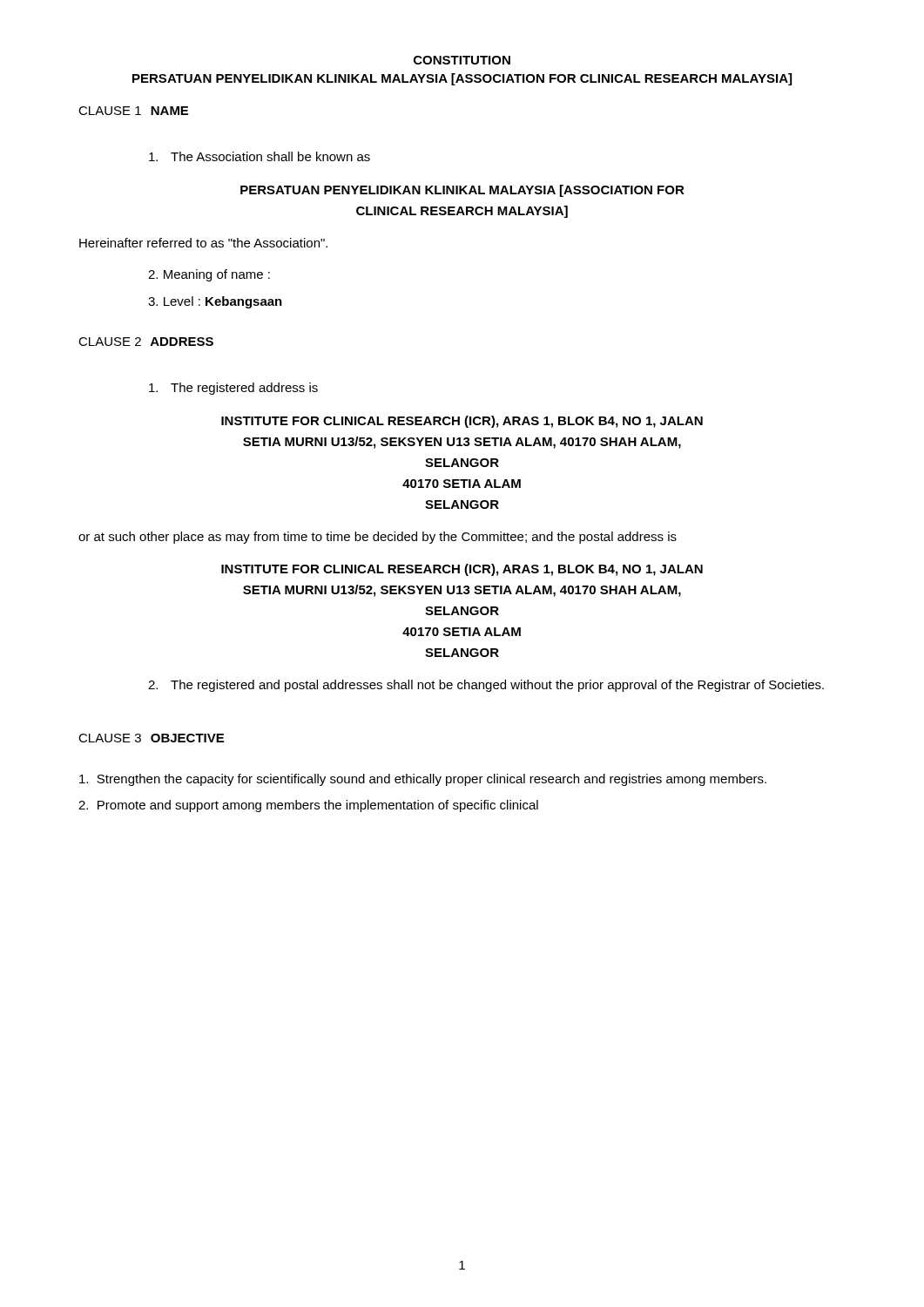Navigate to the passage starting "PERSATUAN PENYELIDIKAN KLINIKAL MALAYSIA [ASSOCIATION FORCLINICAL"

click(x=462, y=200)
